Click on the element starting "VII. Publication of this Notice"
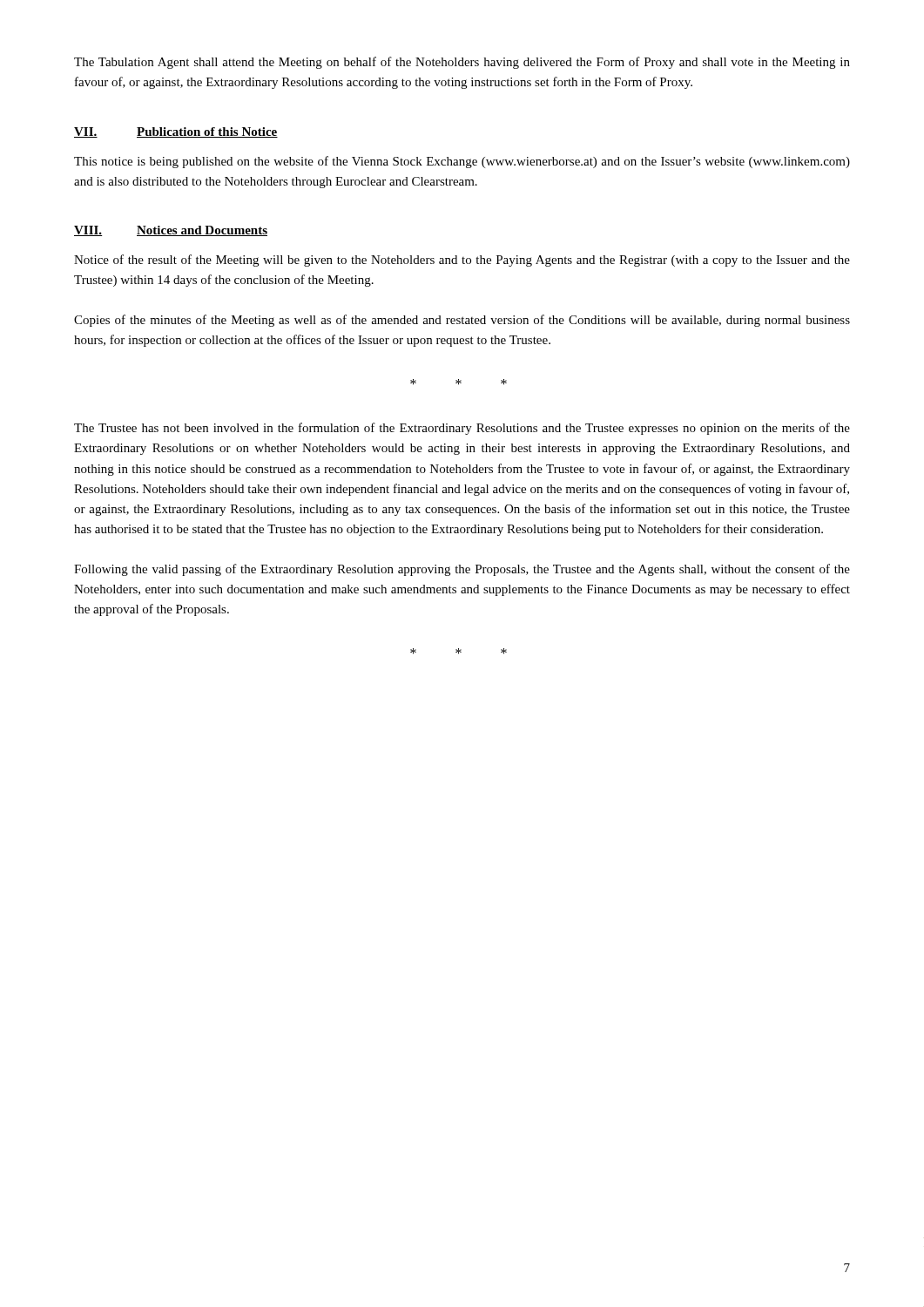 (x=176, y=132)
